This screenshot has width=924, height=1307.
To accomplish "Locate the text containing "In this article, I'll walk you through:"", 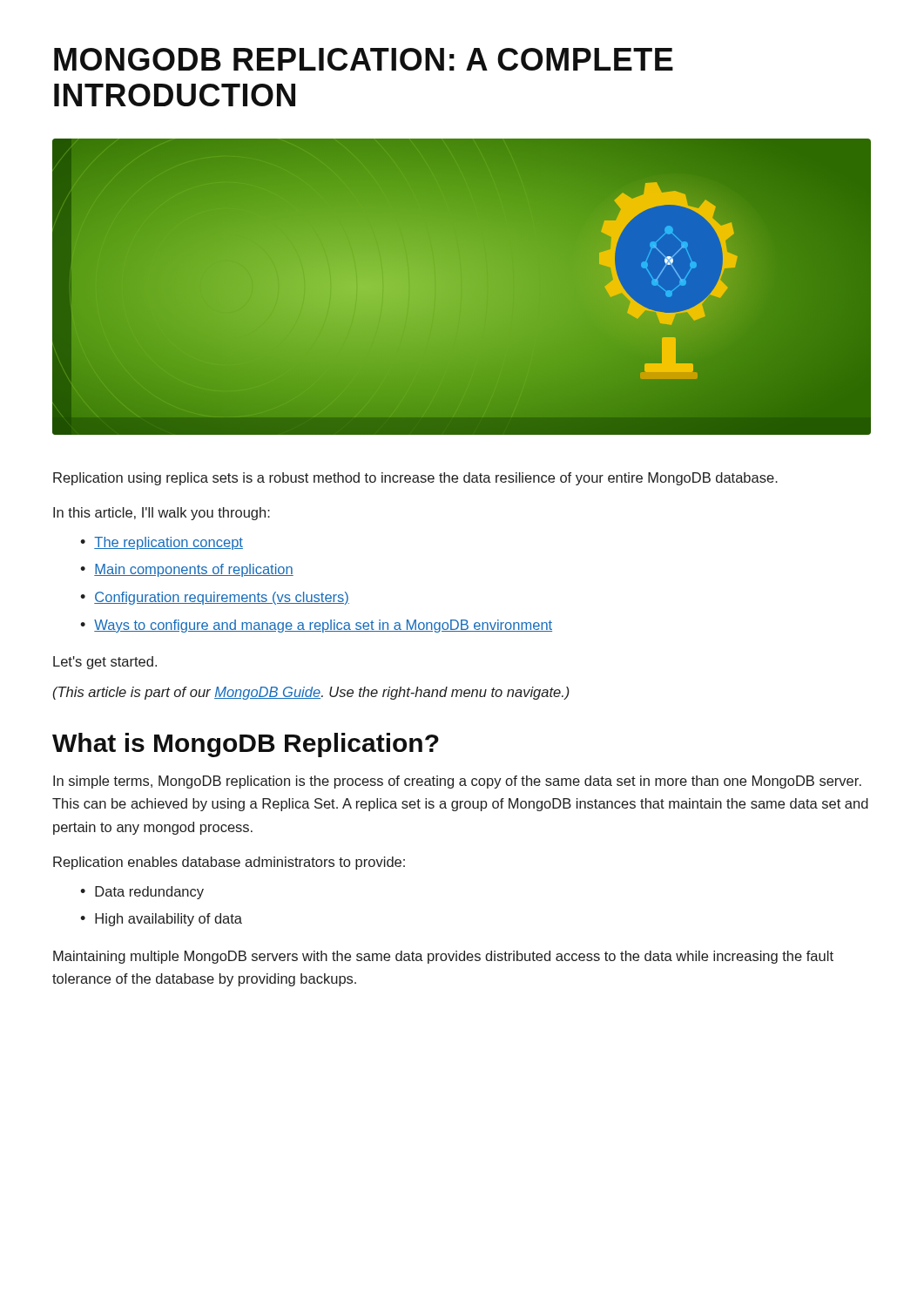I will 161,512.
